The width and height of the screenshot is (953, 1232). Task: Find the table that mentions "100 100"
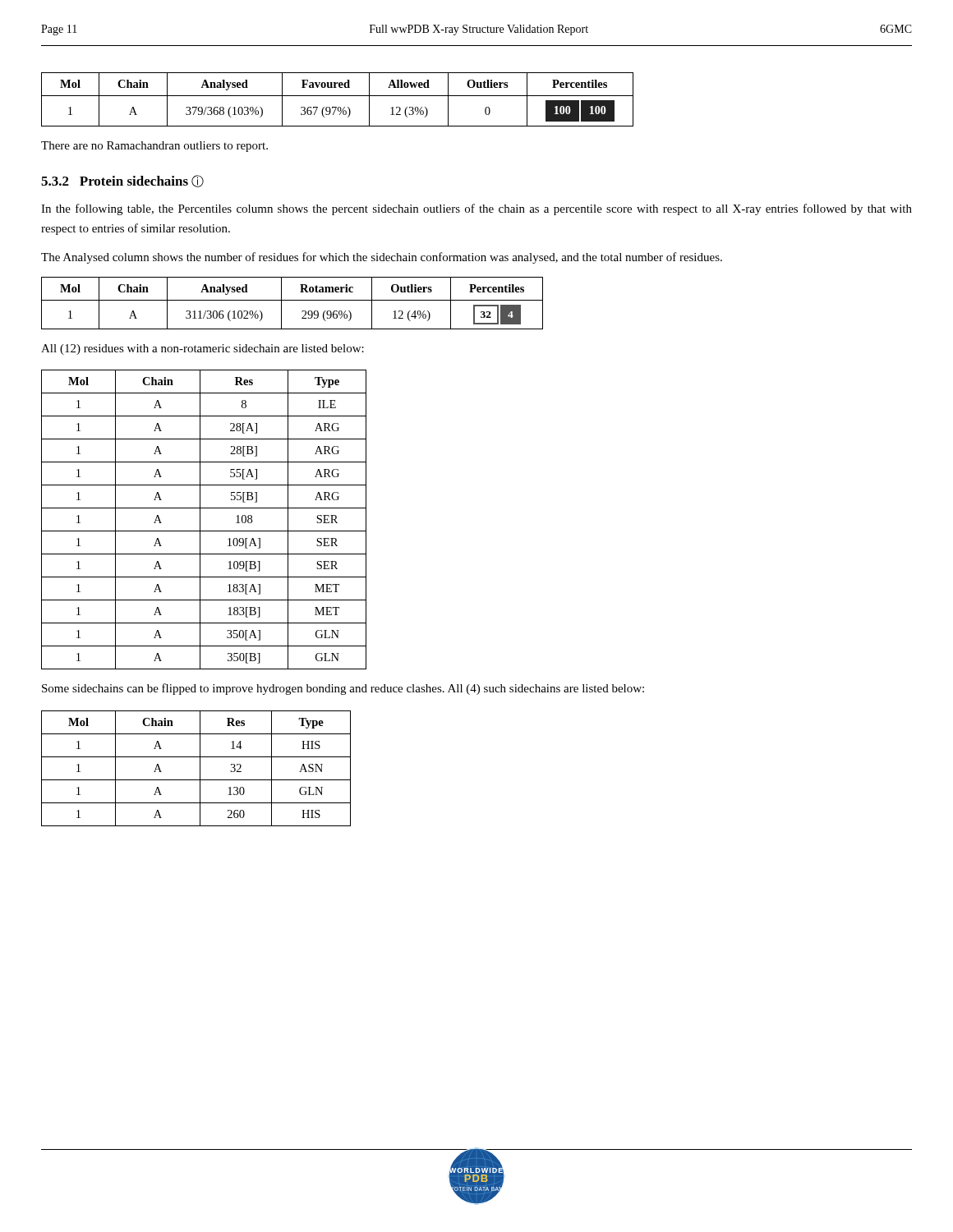(476, 99)
